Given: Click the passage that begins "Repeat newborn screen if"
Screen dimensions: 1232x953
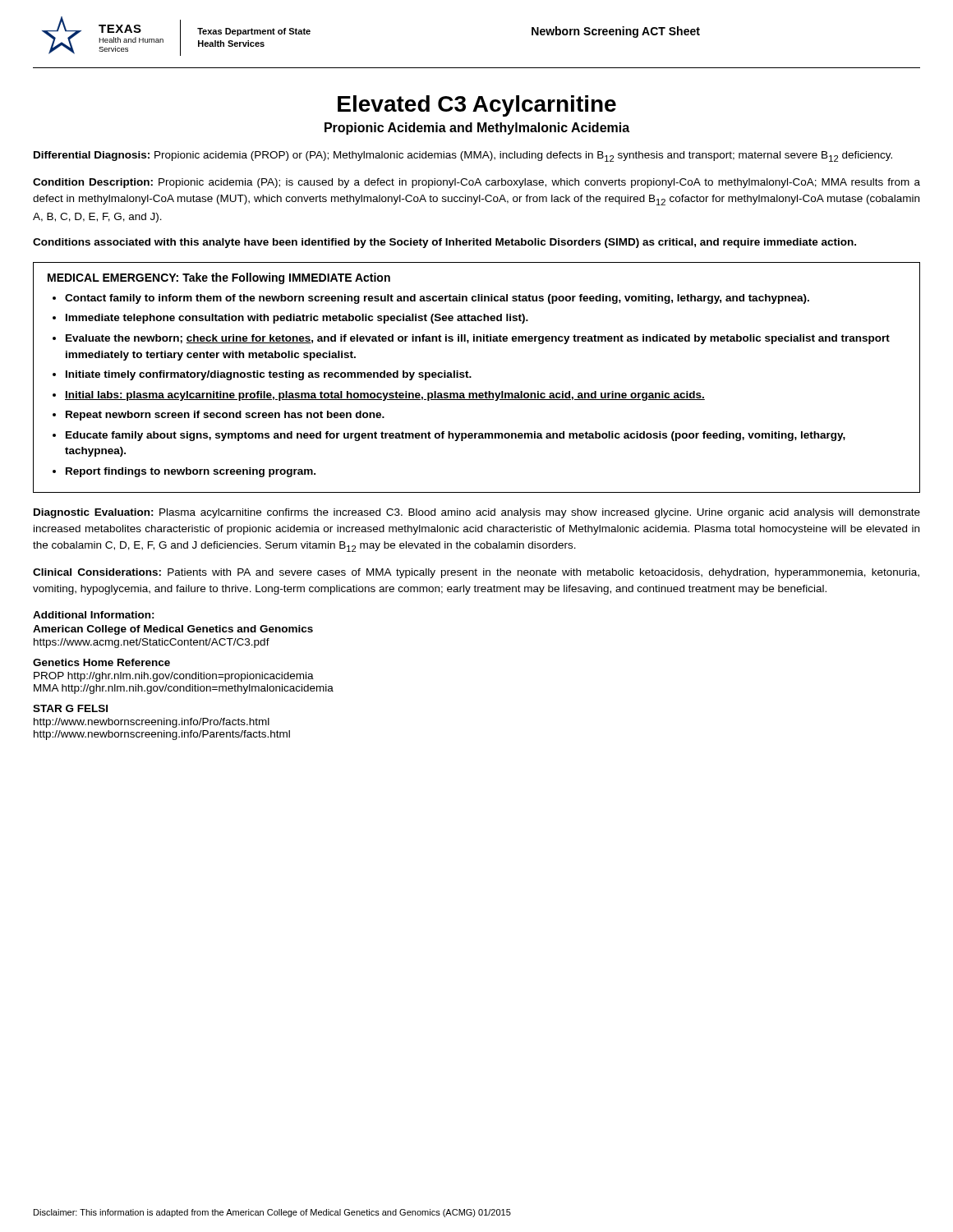Looking at the screenshot, I should tap(225, 415).
